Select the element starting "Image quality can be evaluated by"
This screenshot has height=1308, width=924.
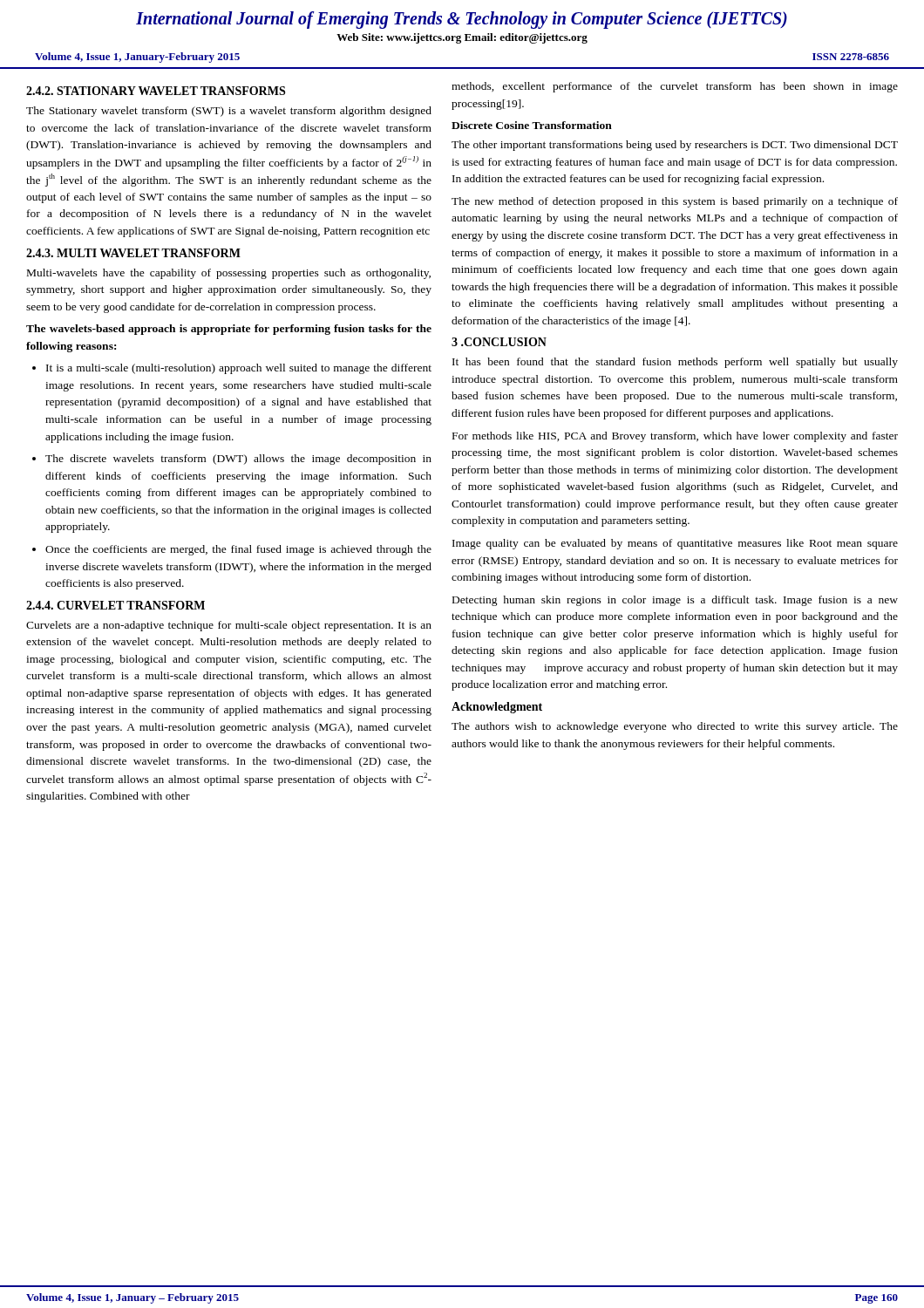675,560
